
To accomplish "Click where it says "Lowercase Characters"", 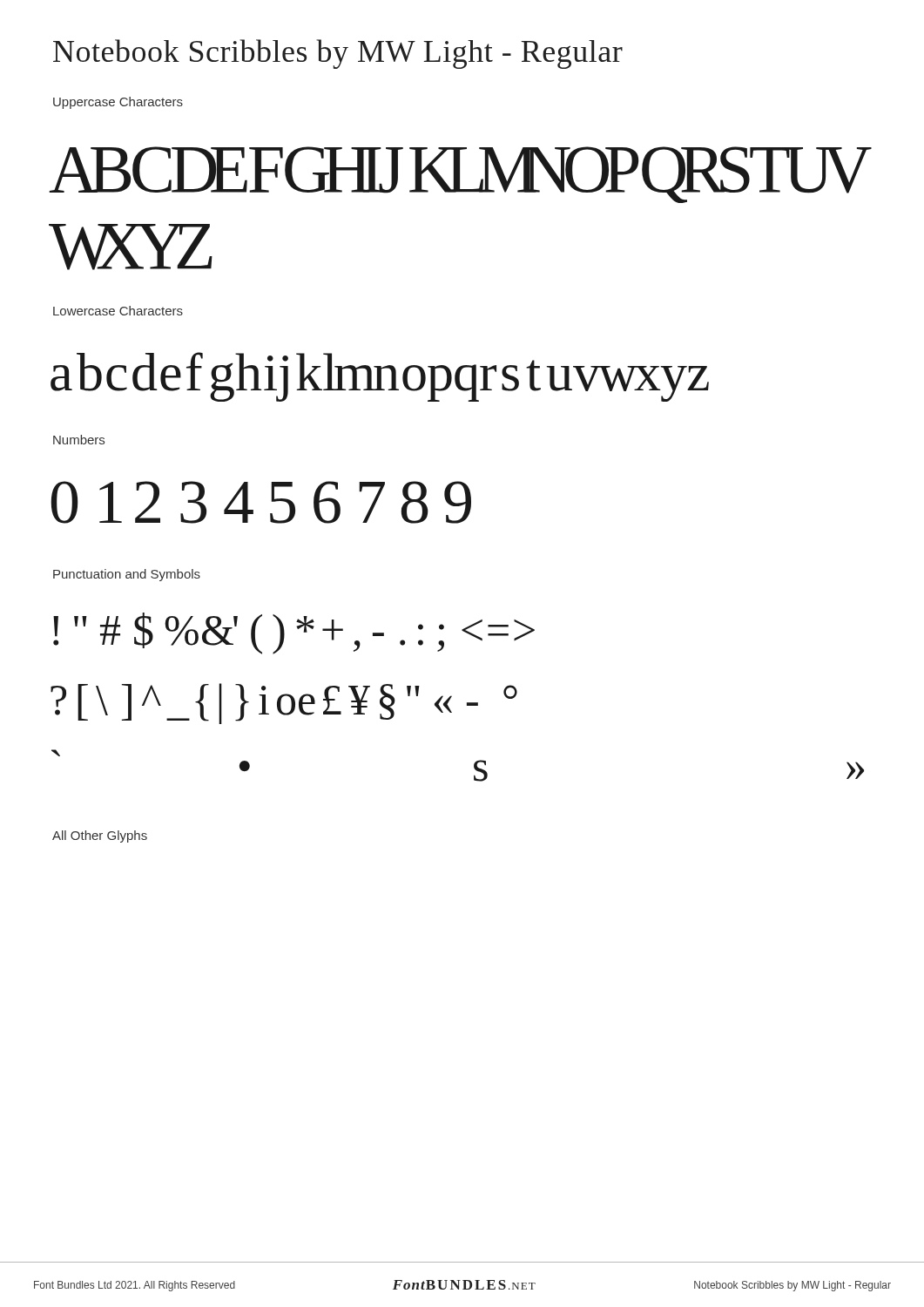I will point(118,311).
